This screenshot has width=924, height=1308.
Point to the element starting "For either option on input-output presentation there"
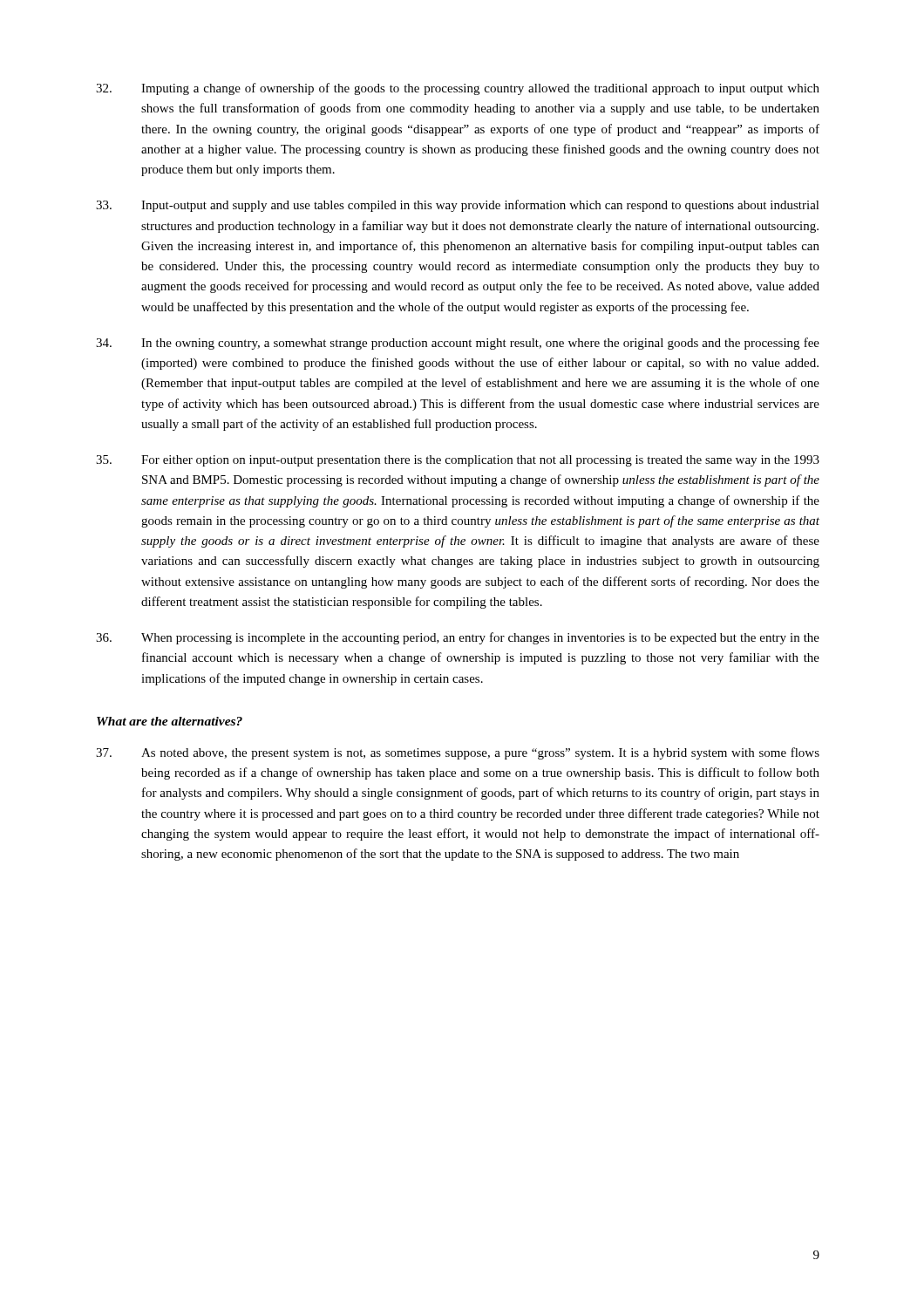tap(458, 531)
